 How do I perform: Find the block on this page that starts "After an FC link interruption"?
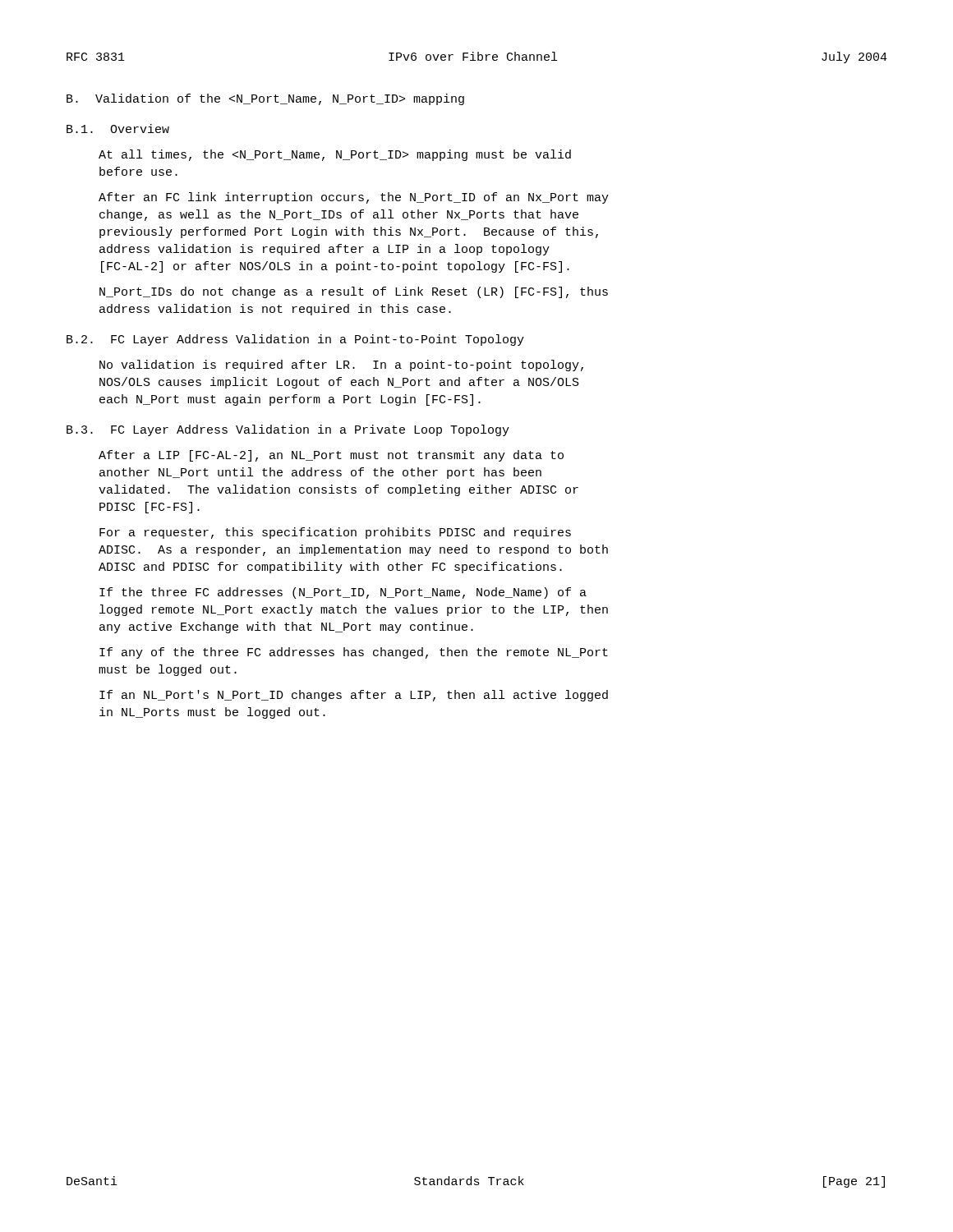tap(354, 233)
